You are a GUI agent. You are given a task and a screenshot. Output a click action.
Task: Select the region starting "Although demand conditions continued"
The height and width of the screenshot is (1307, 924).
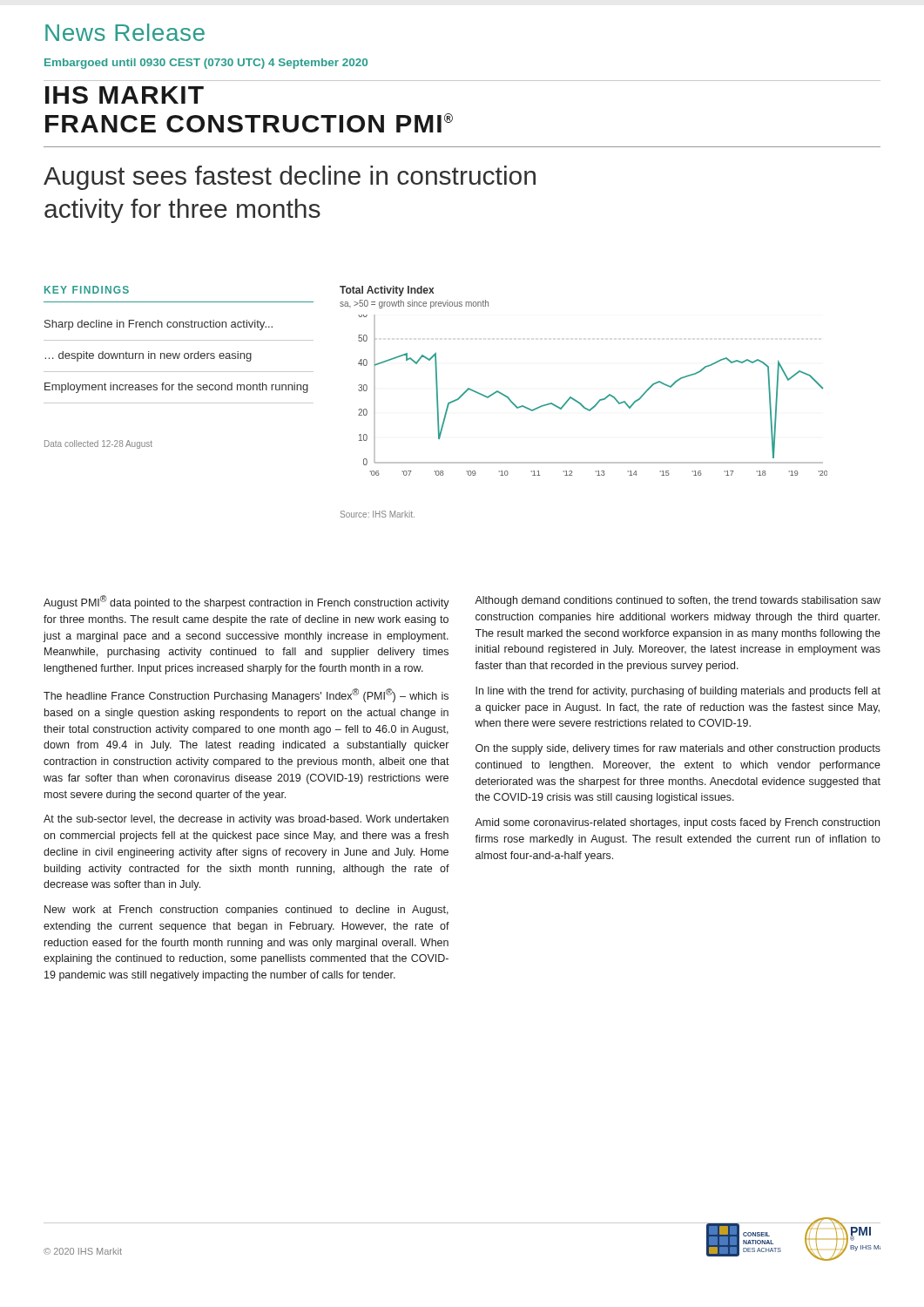(x=678, y=633)
